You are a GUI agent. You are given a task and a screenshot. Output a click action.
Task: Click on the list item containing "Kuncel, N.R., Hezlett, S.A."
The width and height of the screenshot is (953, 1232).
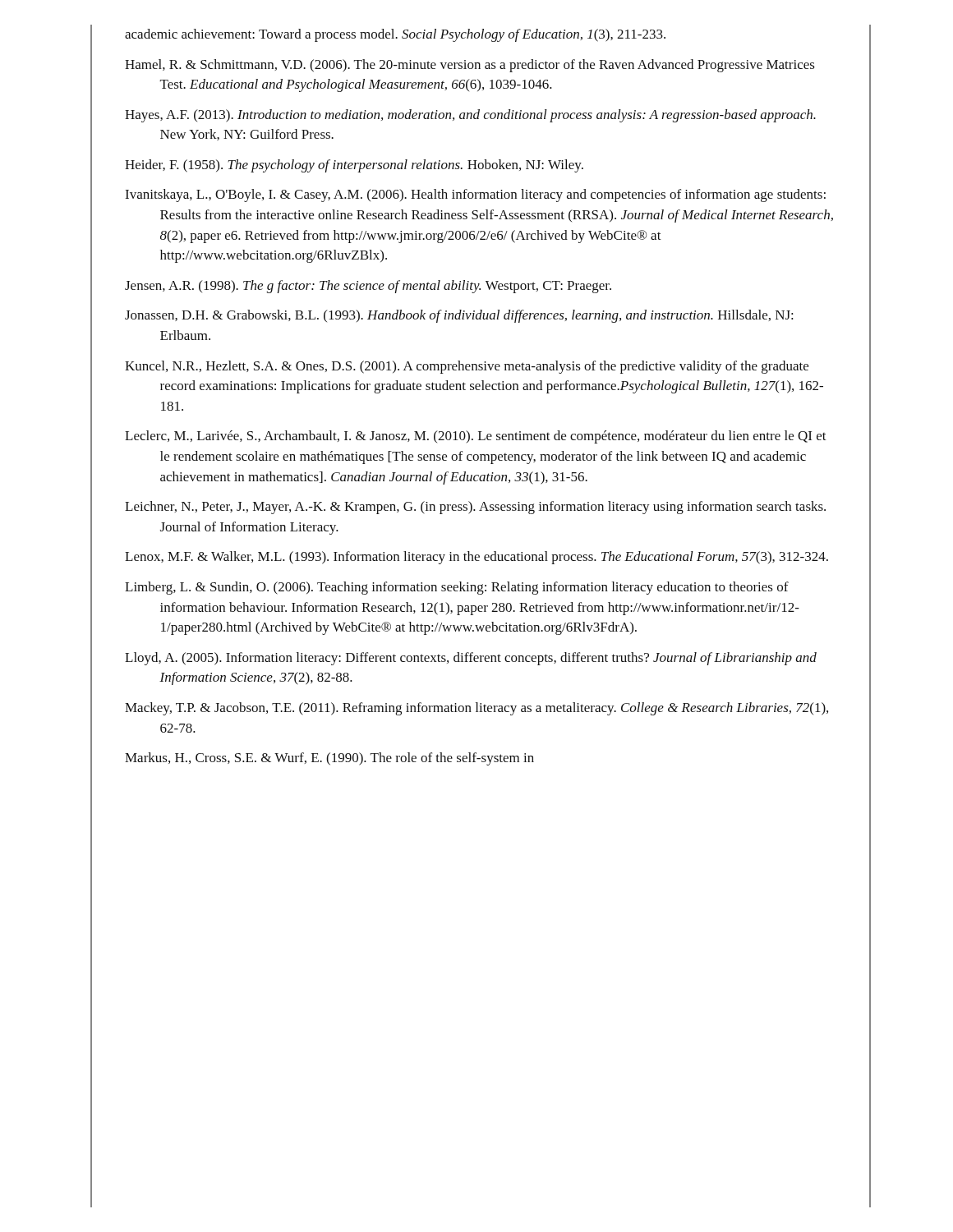[474, 386]
